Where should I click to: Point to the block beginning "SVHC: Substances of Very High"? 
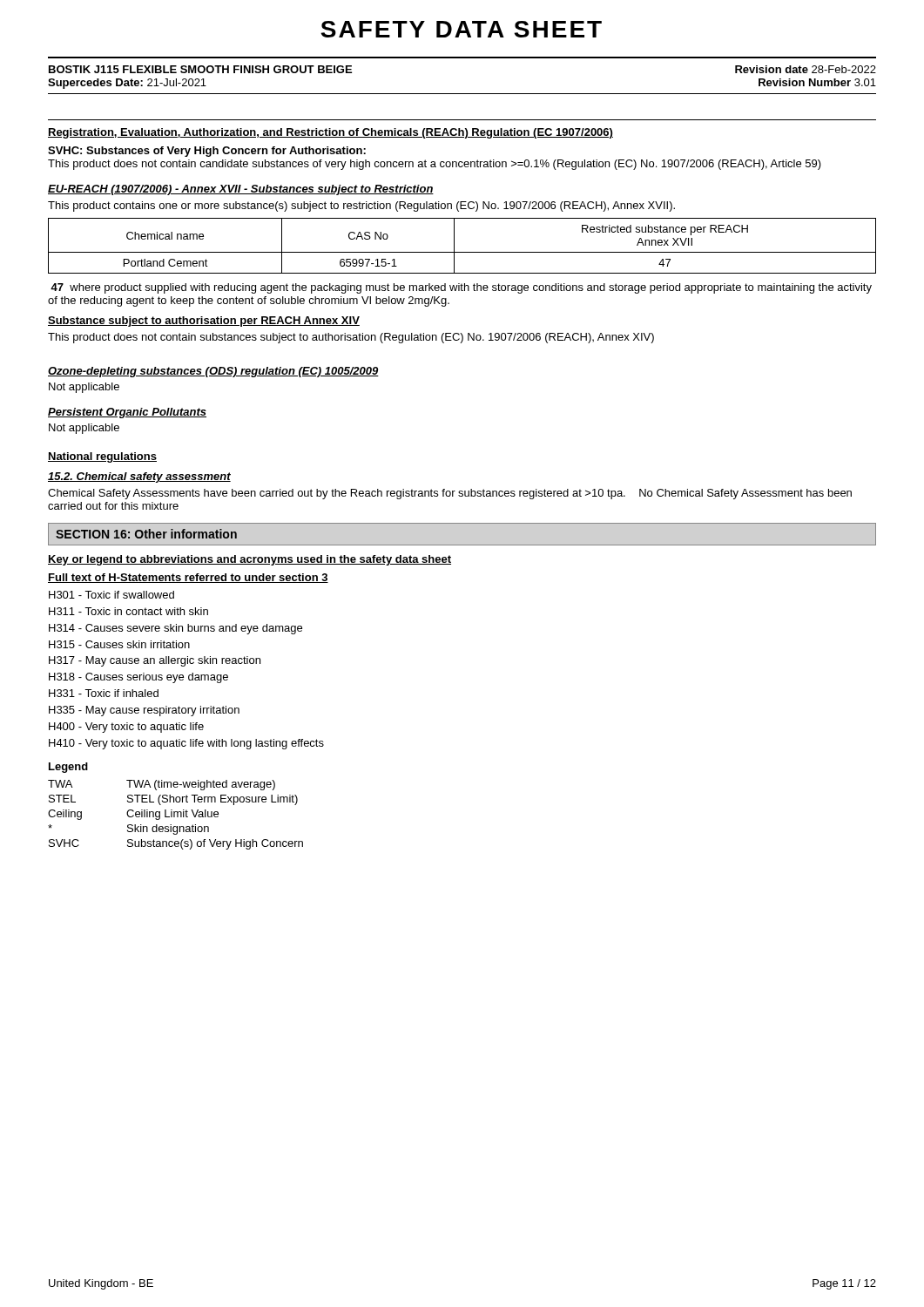[435, 157]
